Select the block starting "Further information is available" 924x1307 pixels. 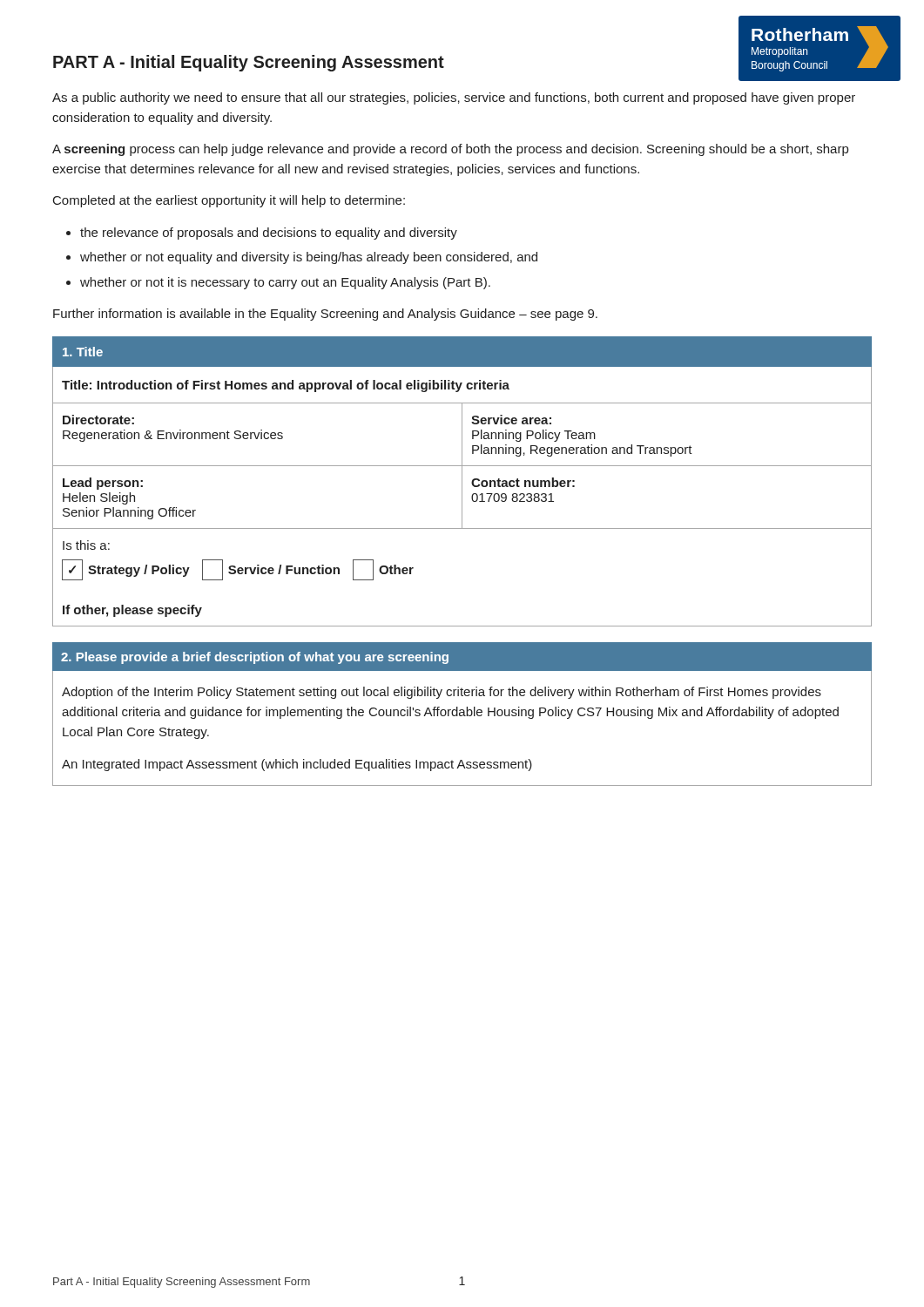point(325,313)
